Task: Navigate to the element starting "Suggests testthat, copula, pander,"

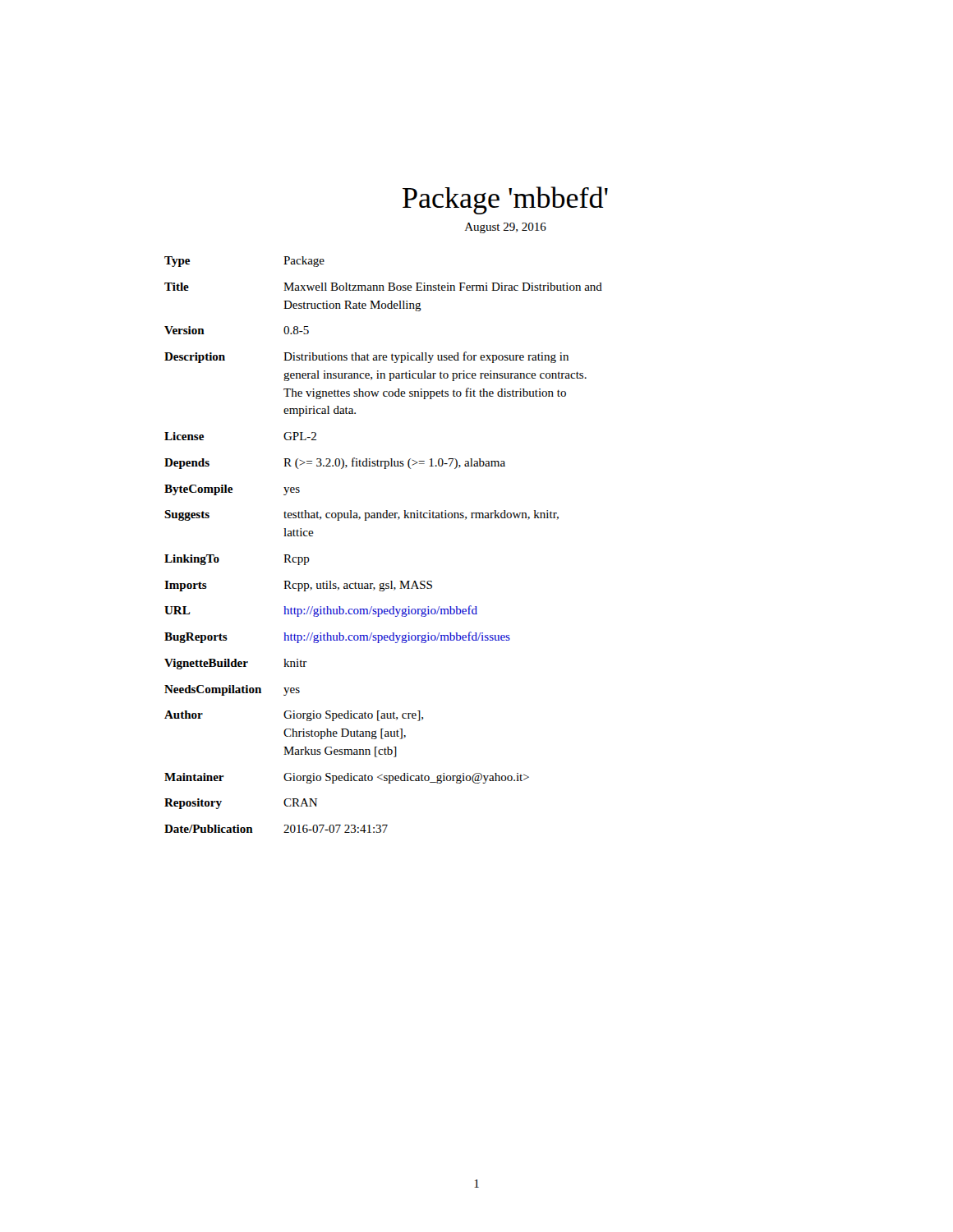Action: (x=505, y=524)
